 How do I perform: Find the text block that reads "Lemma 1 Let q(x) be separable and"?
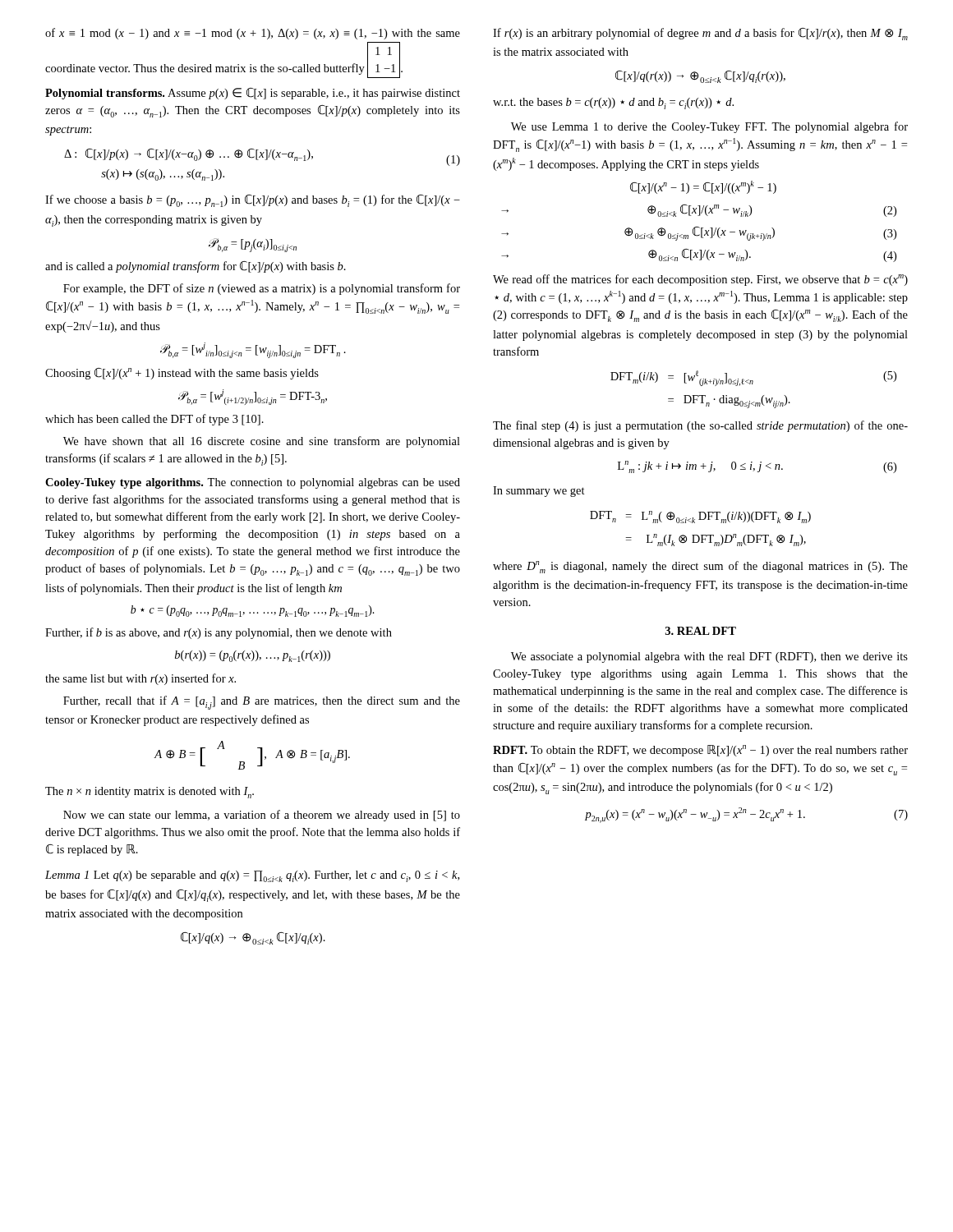coord(253,895)
